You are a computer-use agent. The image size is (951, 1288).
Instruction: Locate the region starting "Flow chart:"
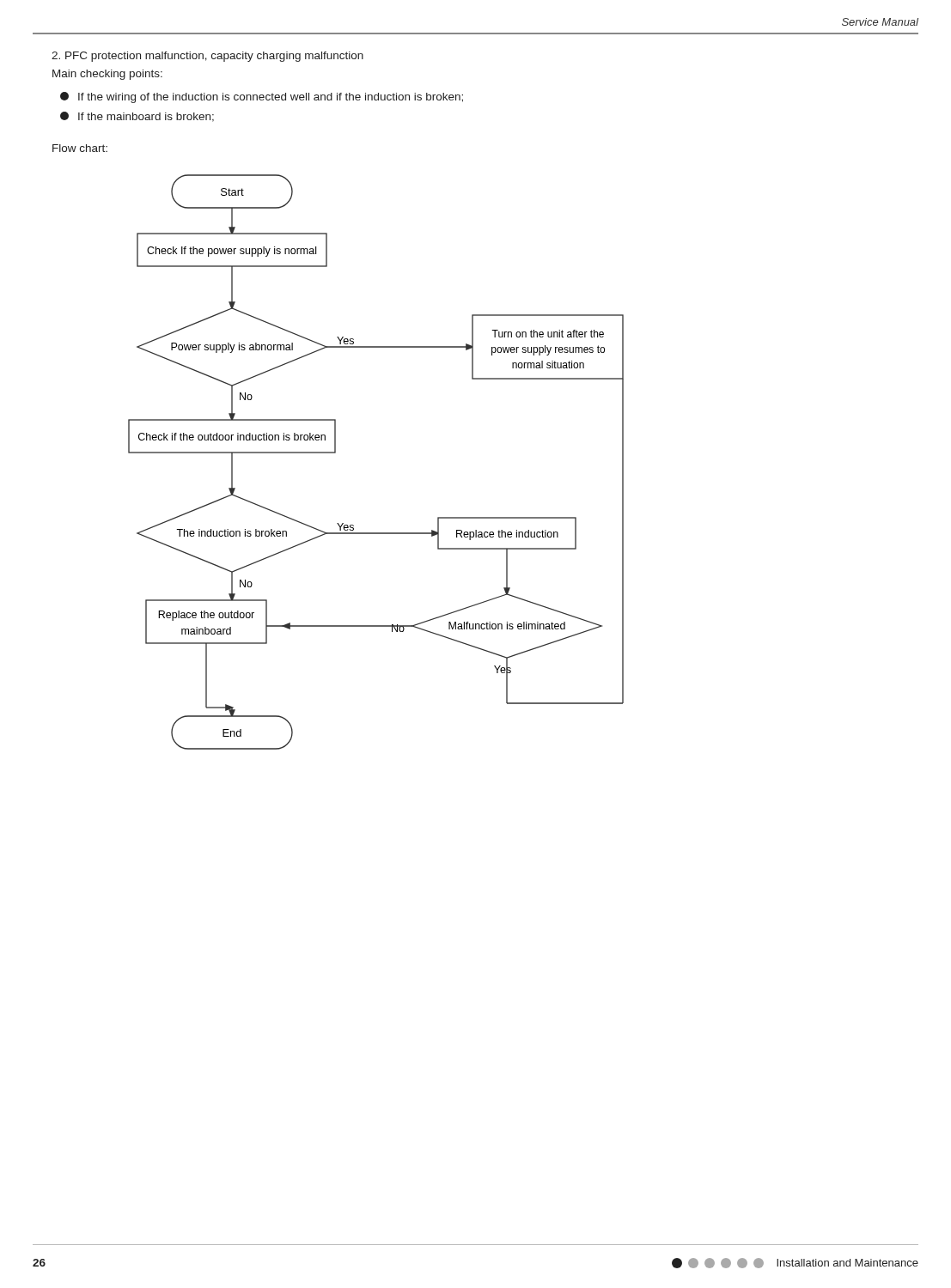pos(80,148)
